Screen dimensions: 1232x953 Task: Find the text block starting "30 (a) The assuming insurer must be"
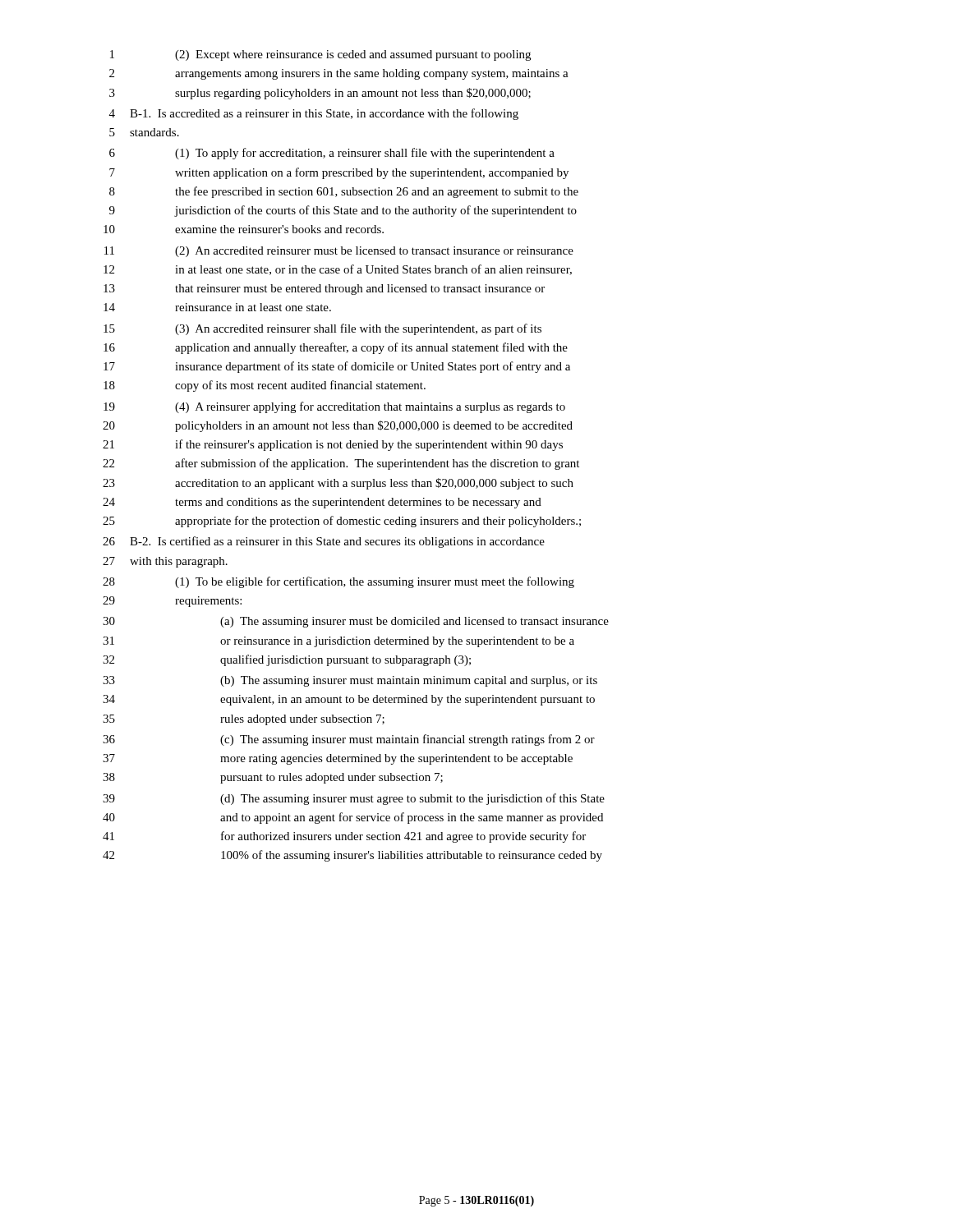point(476,641)
